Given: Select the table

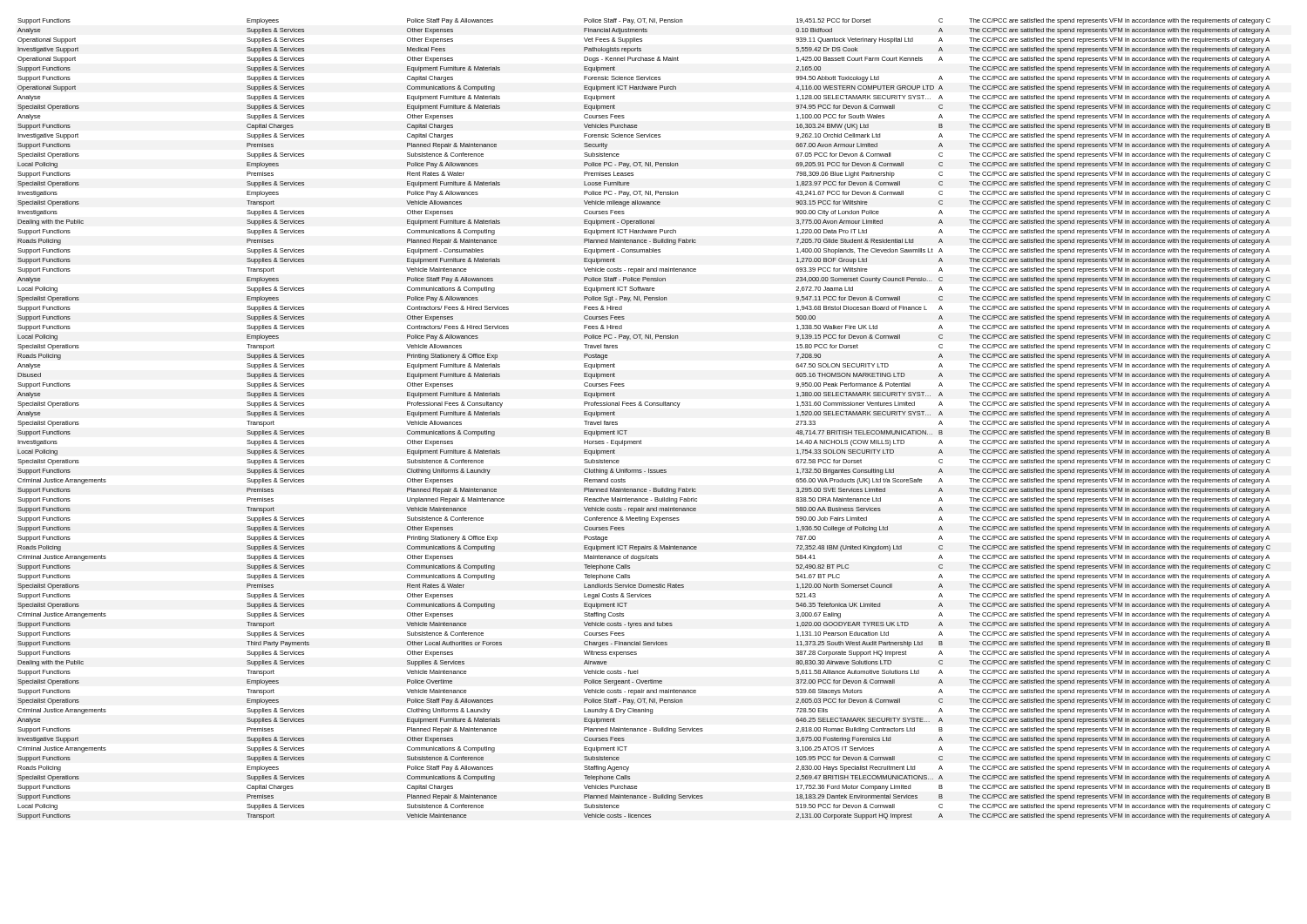Looking at the screenshot, I should [654, 462].
